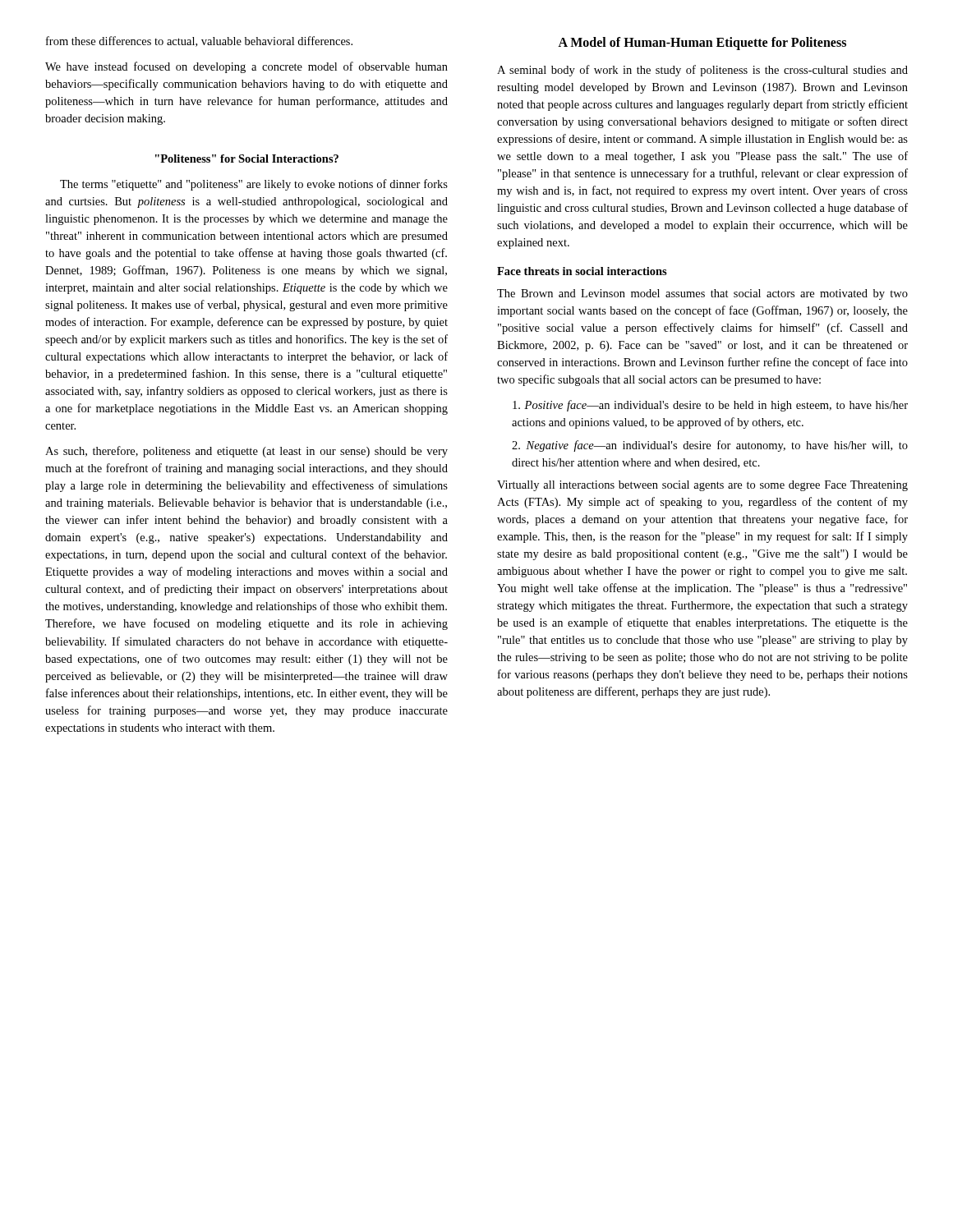Click where it says ""Politeness" for Social Interactions?"
The height and width of the screenshot is (1232, 953).
point(246,159)
